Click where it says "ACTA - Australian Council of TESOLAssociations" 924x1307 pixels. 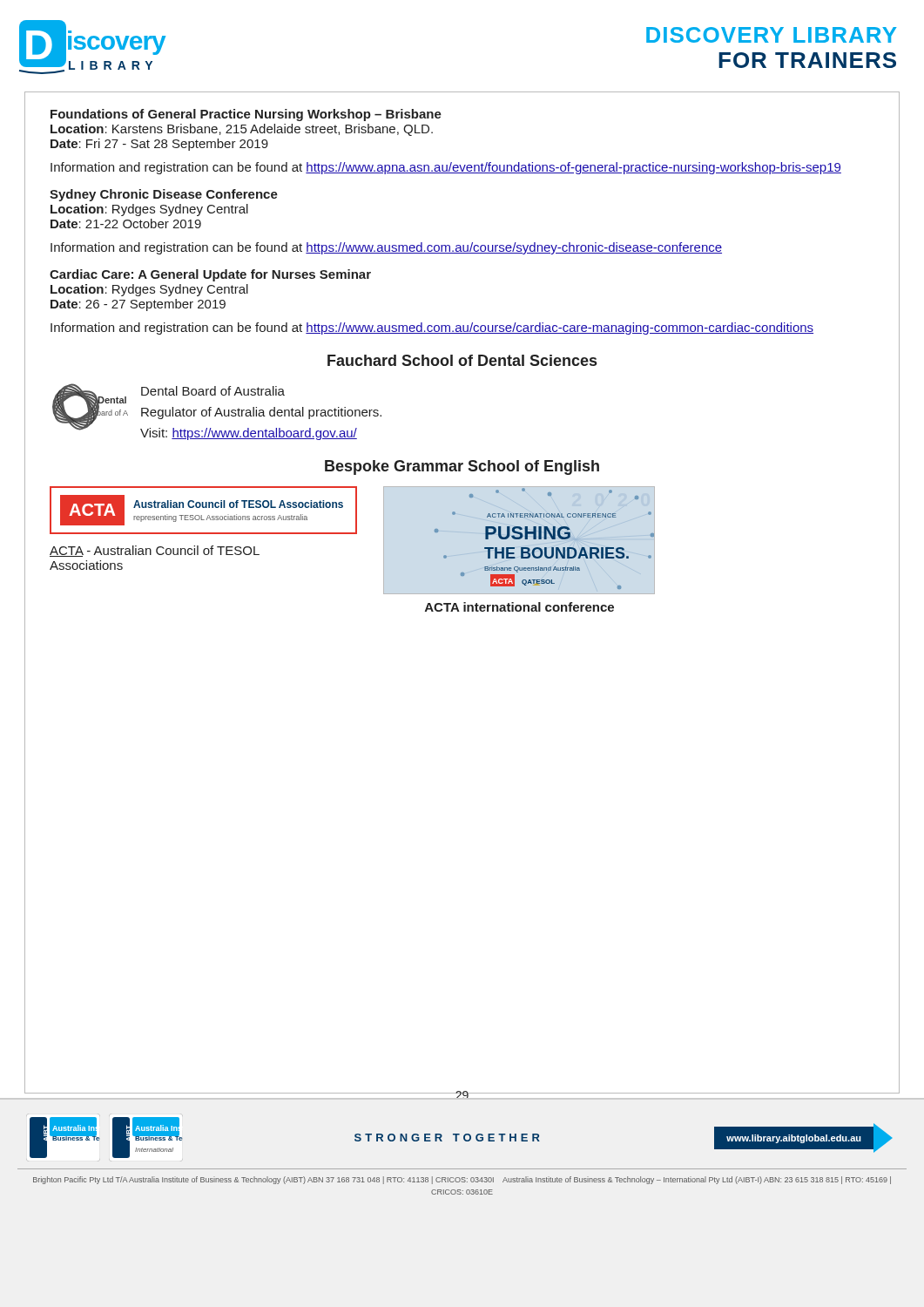click(x=155, y=558)
